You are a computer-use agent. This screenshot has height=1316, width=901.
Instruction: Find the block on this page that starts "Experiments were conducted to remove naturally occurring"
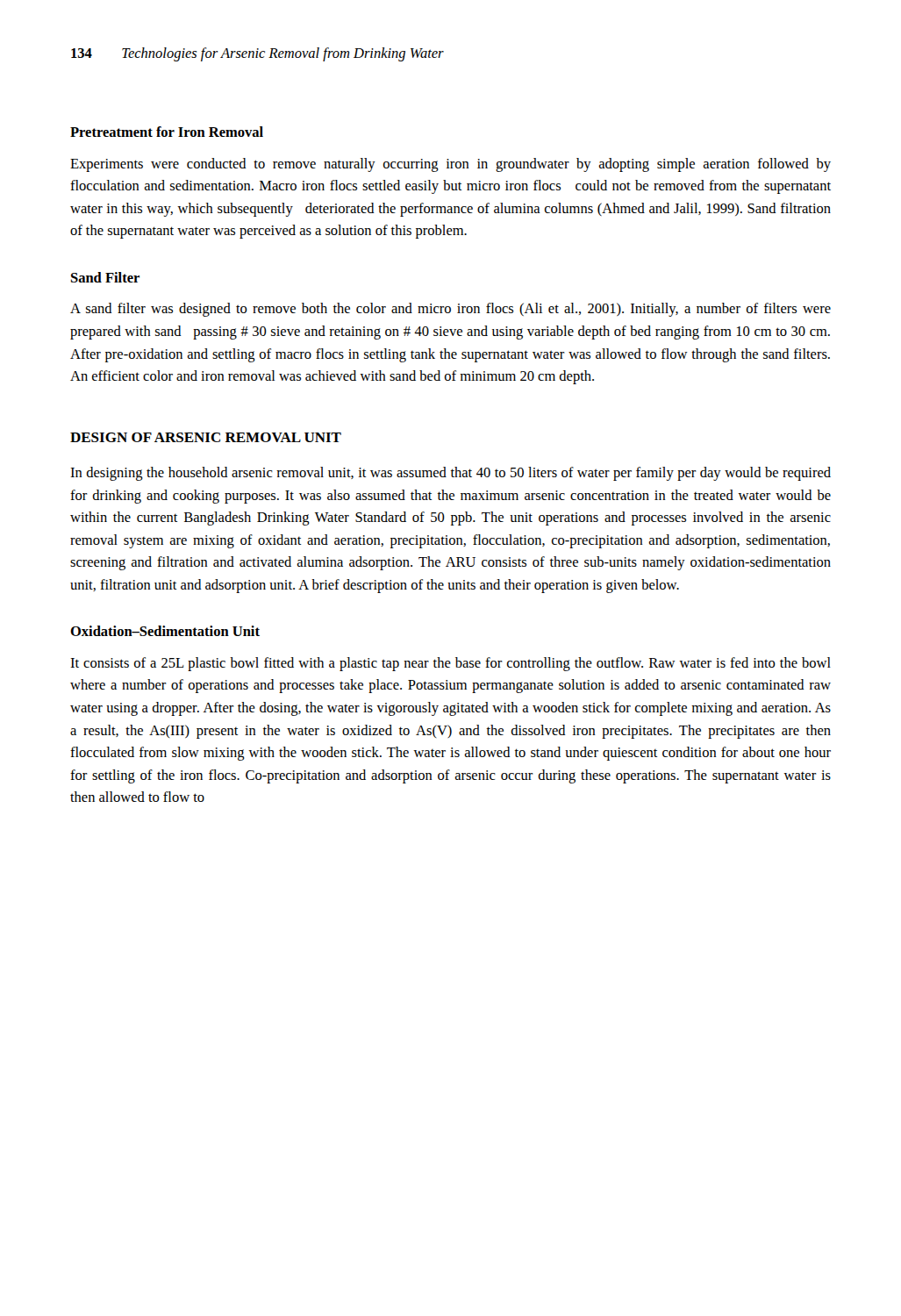pyautogui.click(x=450, y=197)
